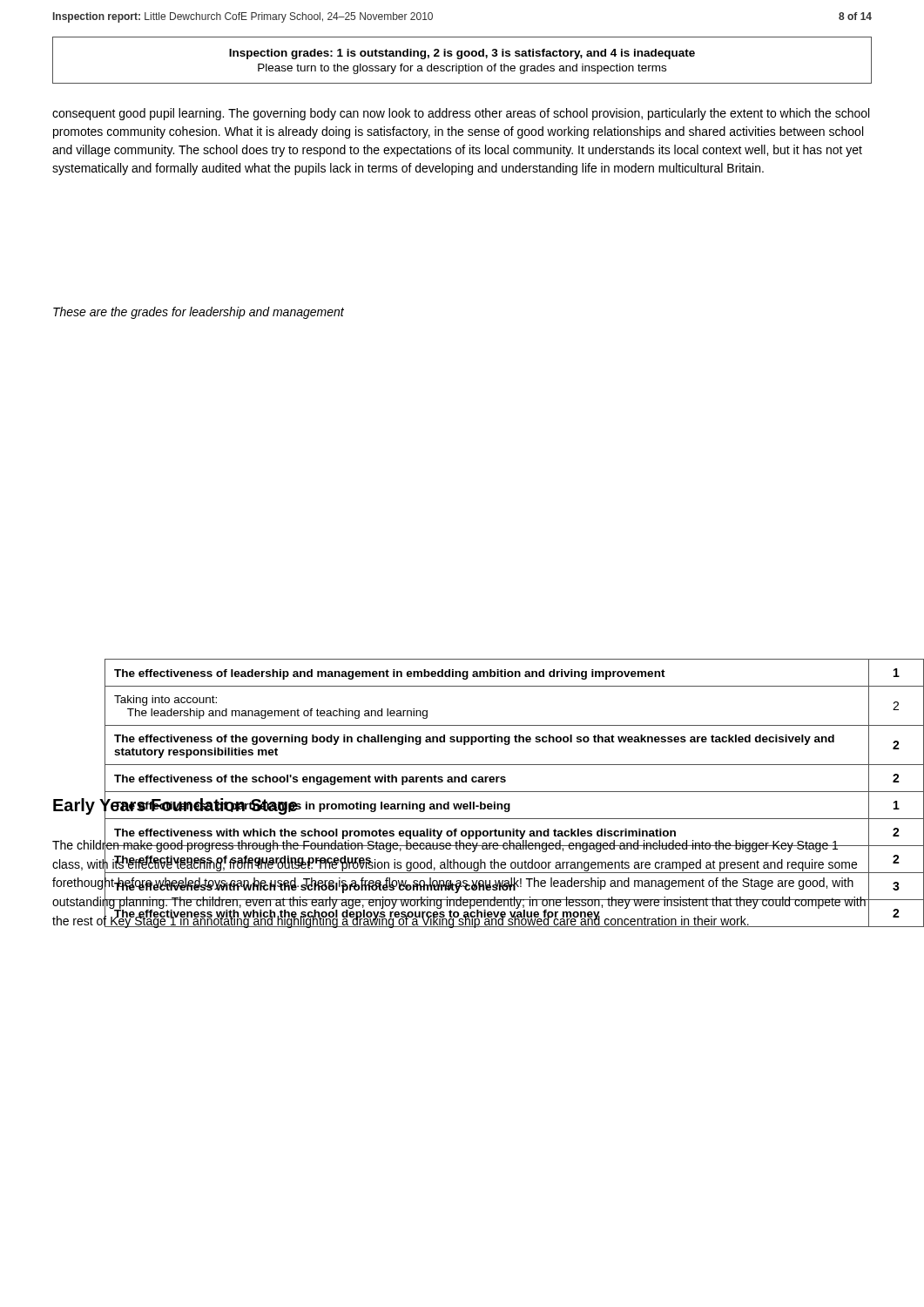Select the passage starting "consequent good pupil learning. The governing body"
This screenshot has width=924, height=1307.
pos(461,141)
